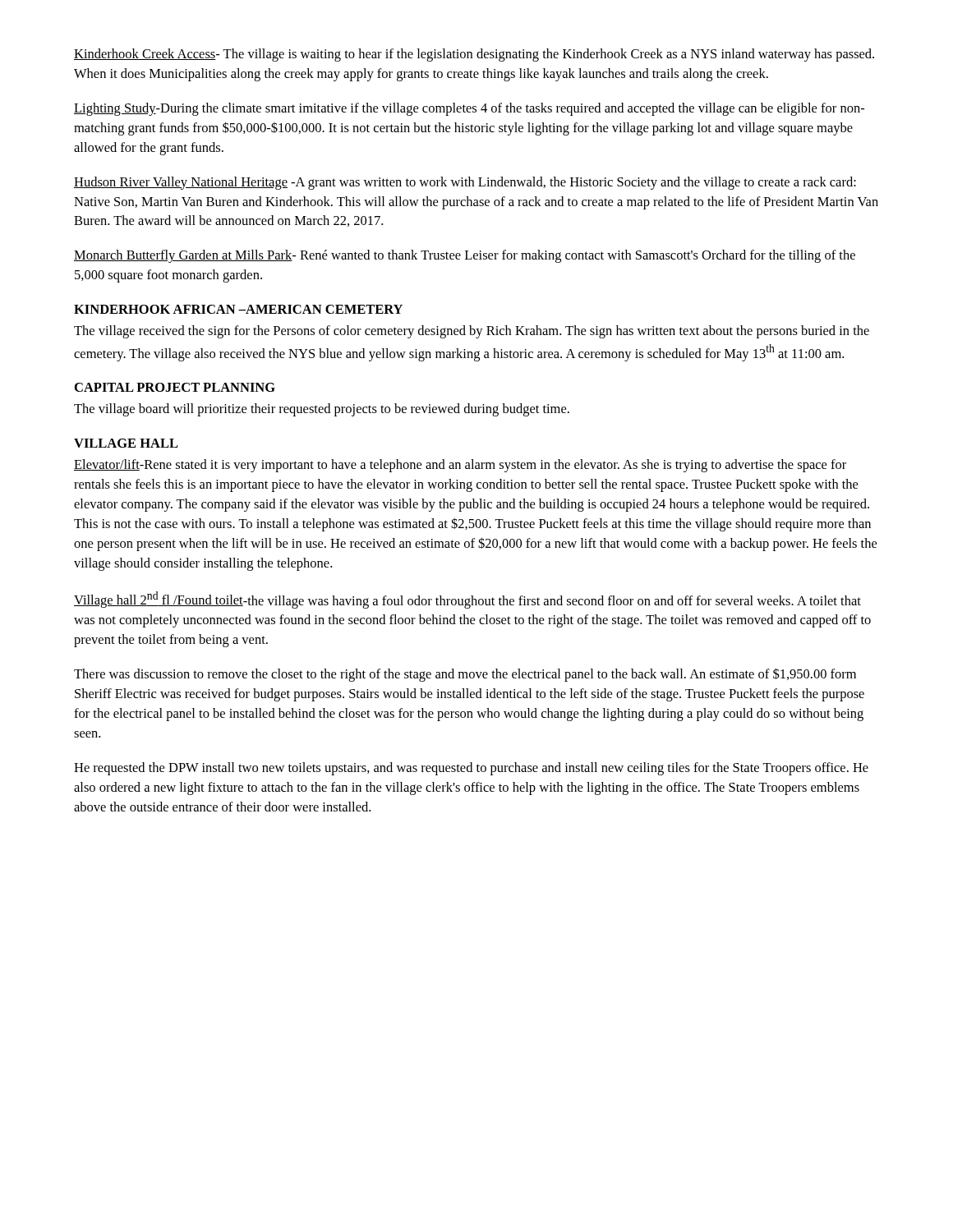Find the text block containing "The village board will prioritize their requested"

click(322, 409)
